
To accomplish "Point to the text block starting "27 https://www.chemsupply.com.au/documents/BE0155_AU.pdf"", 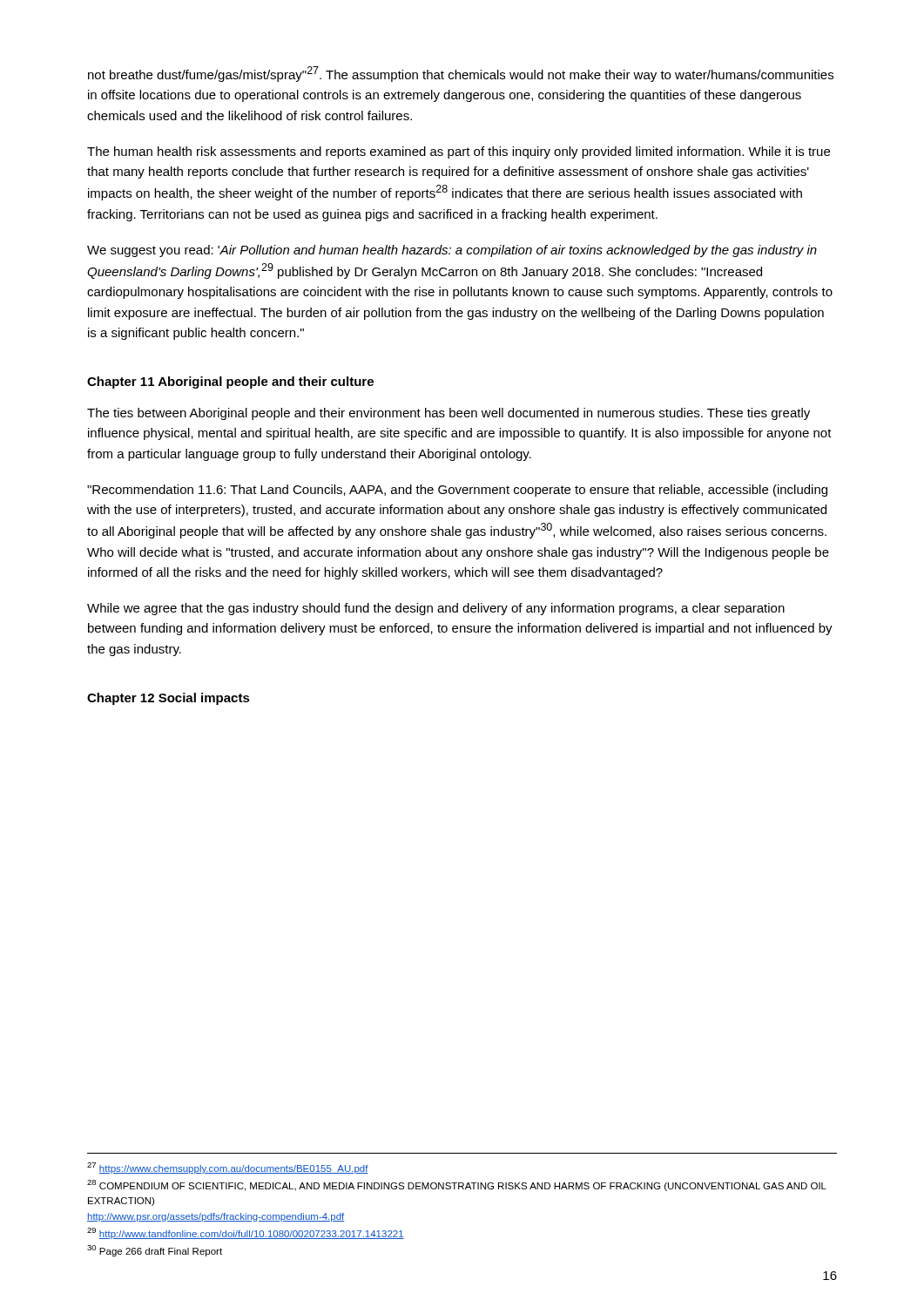I will click(x=227, y=1167).
